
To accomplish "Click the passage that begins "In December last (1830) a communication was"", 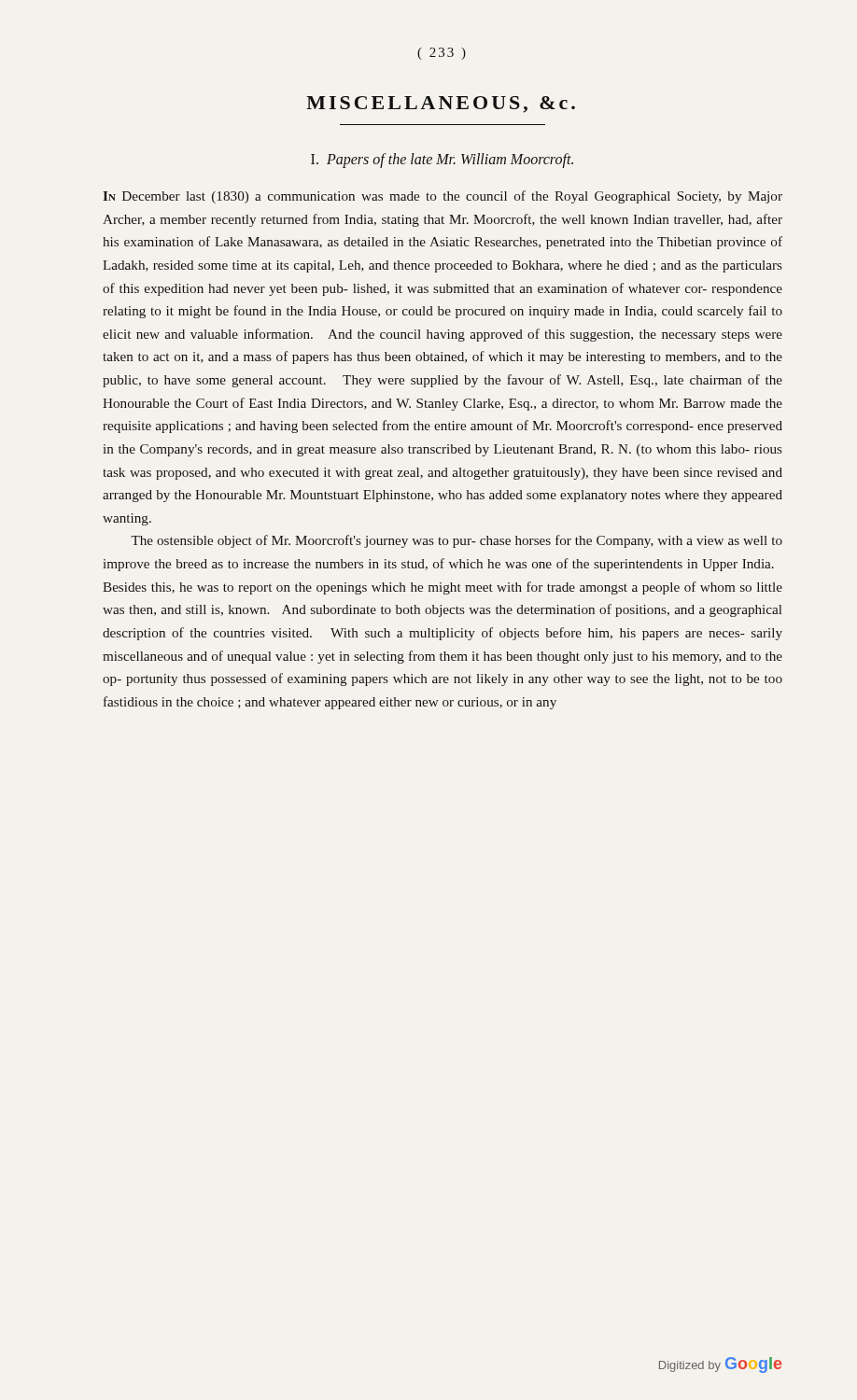I will (x=443, y=449).
